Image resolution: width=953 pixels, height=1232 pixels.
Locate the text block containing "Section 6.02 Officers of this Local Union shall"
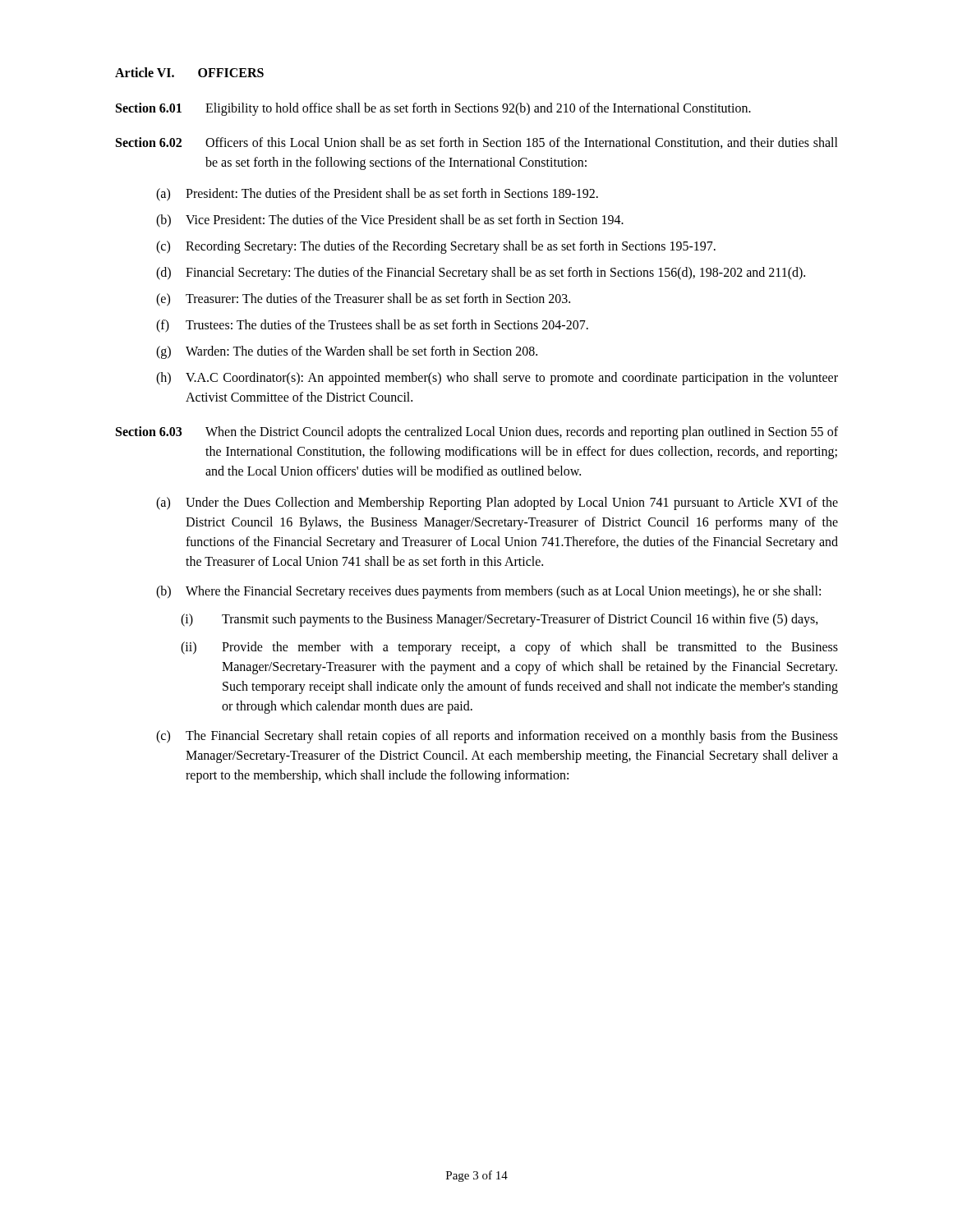[476, 153]
